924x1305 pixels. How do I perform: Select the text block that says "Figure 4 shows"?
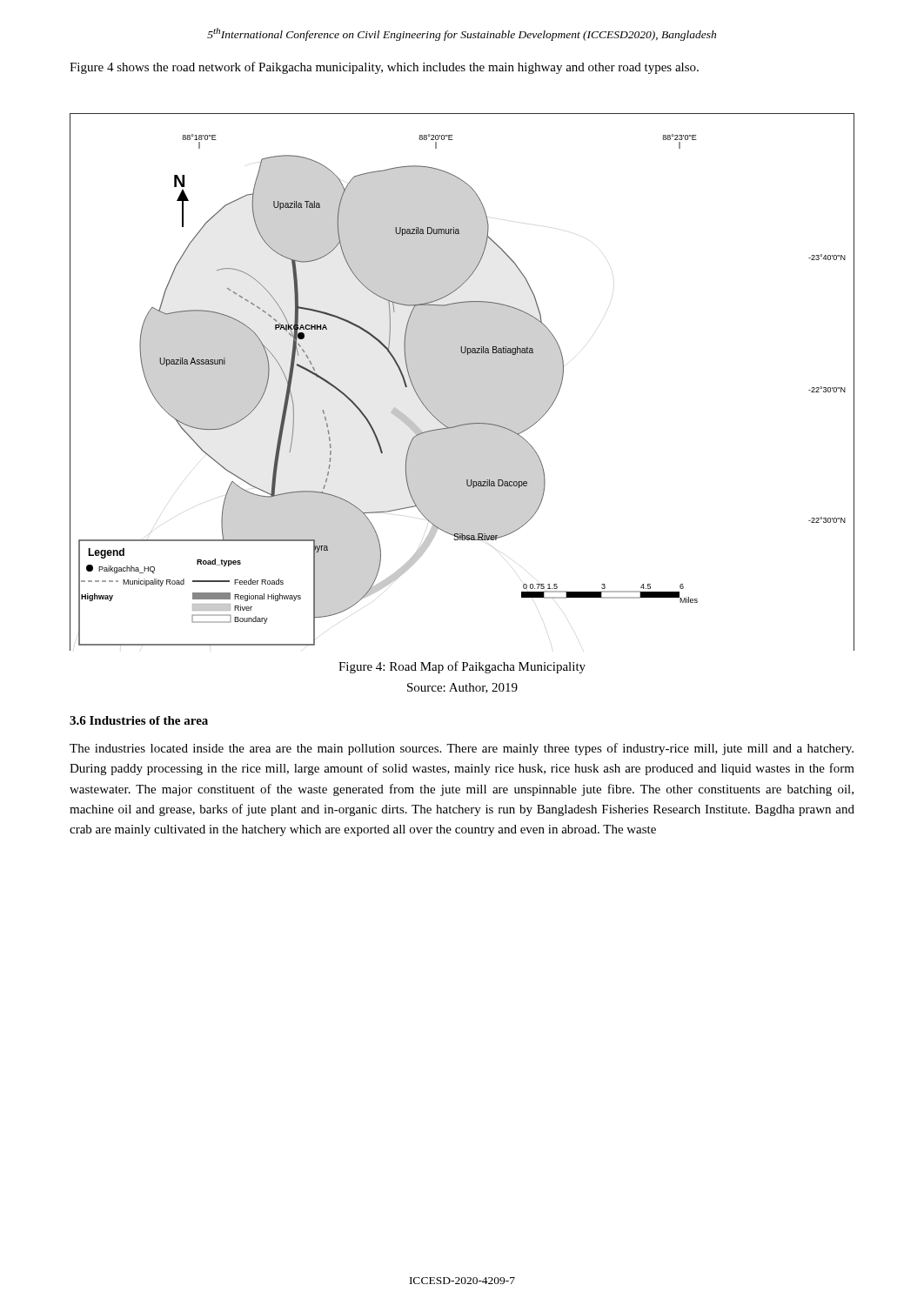point(384,67)
